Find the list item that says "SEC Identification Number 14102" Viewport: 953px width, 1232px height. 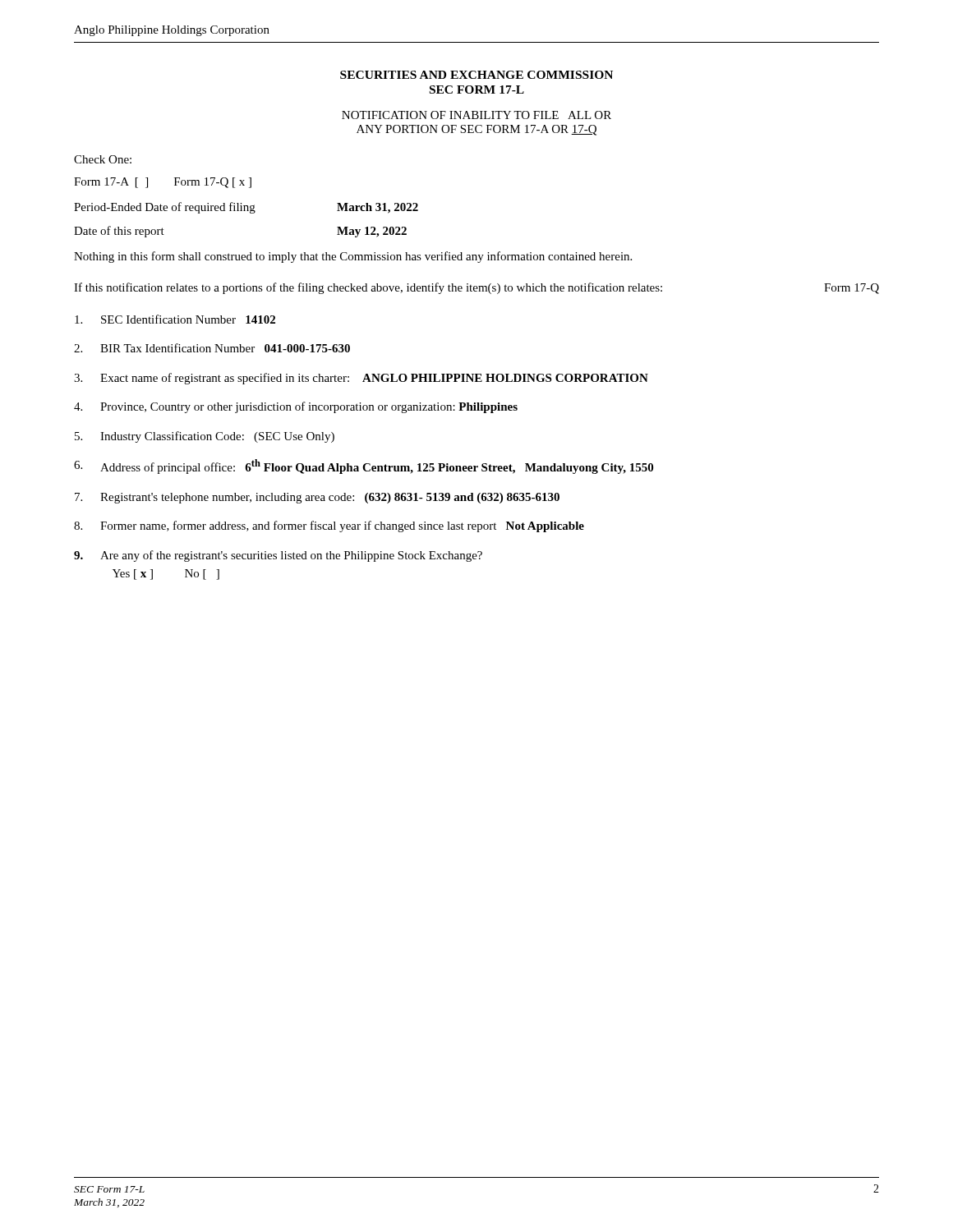[x=175, y=319]
